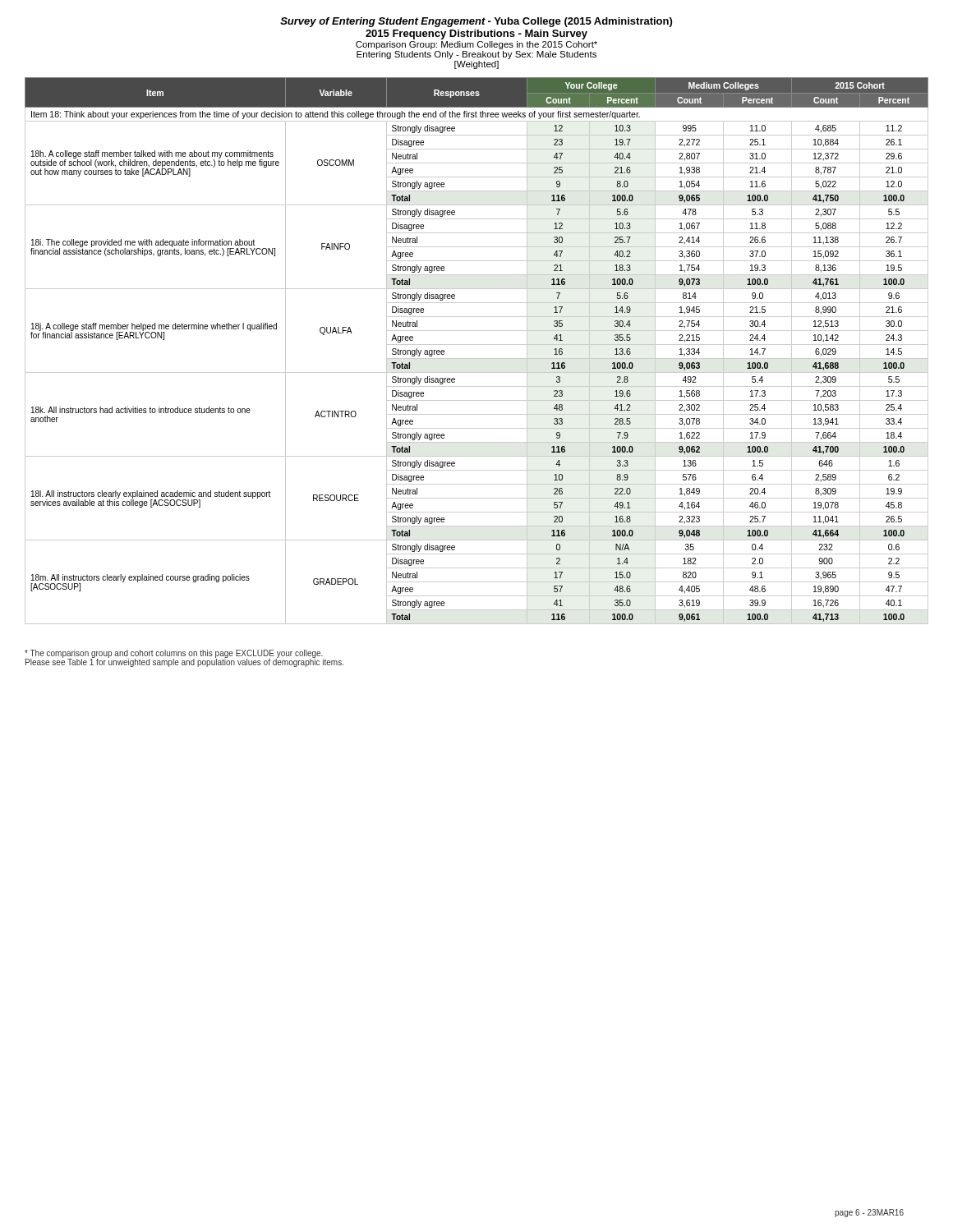Click a table
This screenshot has width=953, height=1232.
coord(476,351)
